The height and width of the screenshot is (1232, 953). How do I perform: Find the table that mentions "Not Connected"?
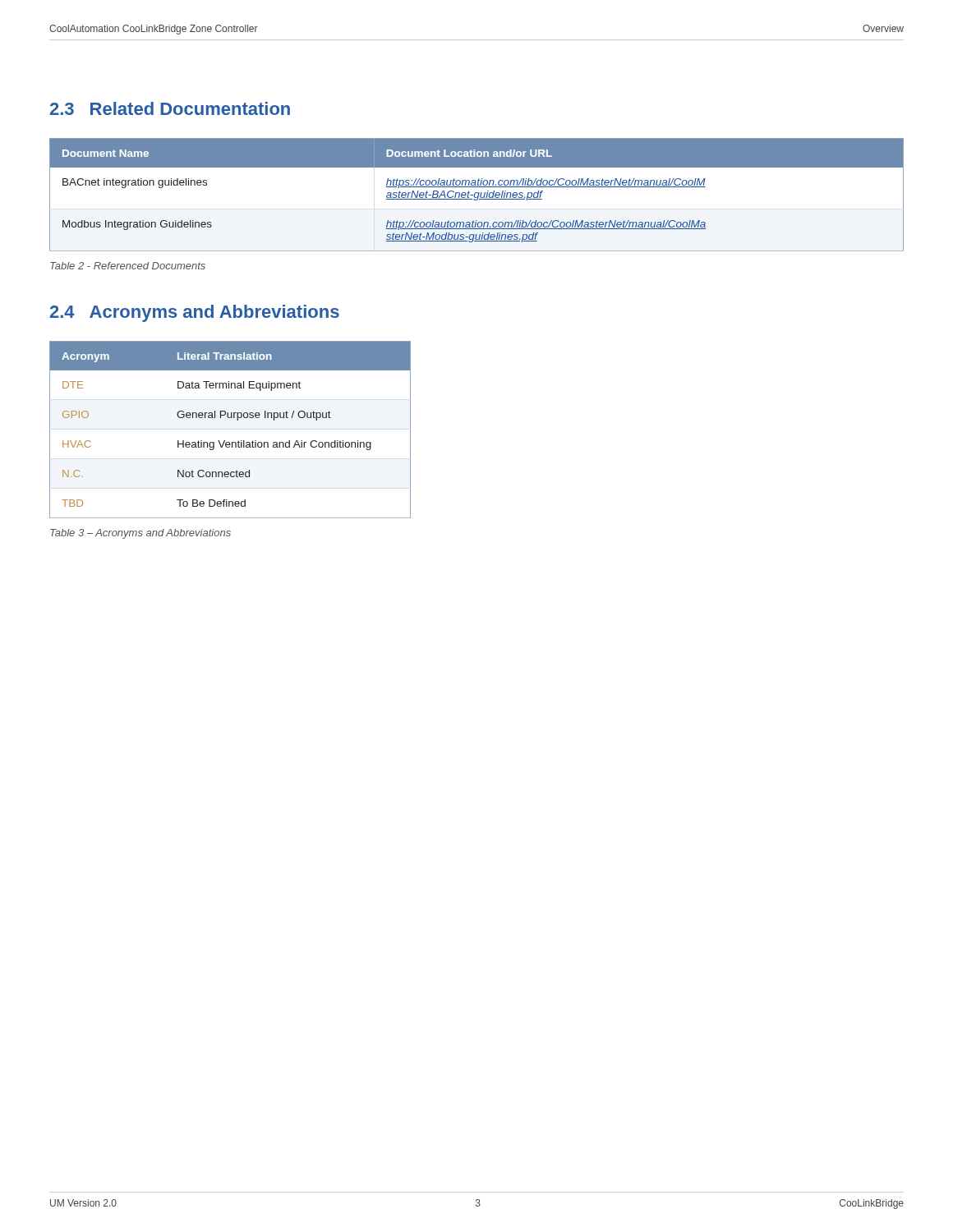point(476,430)
